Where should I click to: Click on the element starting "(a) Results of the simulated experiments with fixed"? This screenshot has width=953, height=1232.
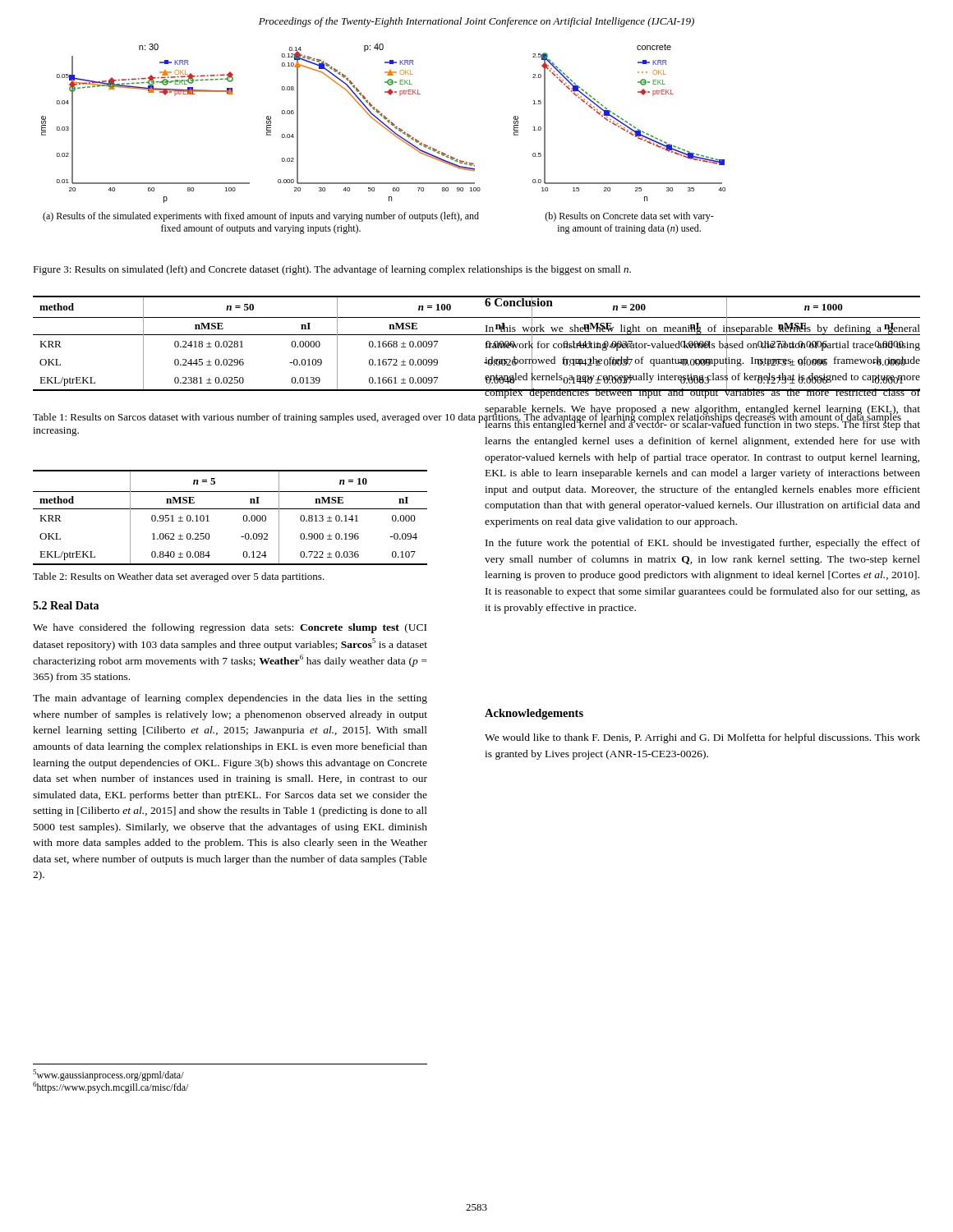(261, 222)
